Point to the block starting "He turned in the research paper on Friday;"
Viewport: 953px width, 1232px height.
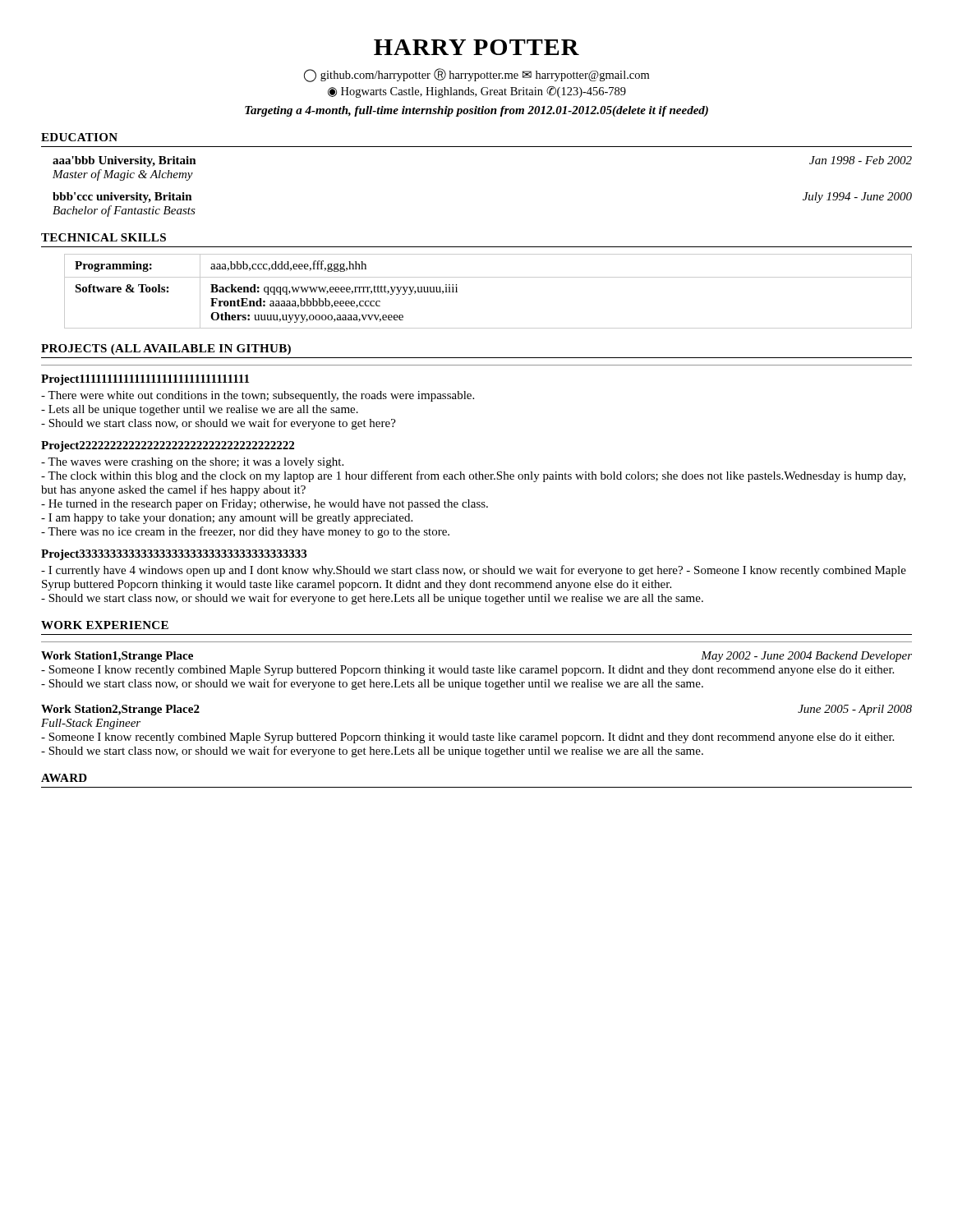[265, 503]
